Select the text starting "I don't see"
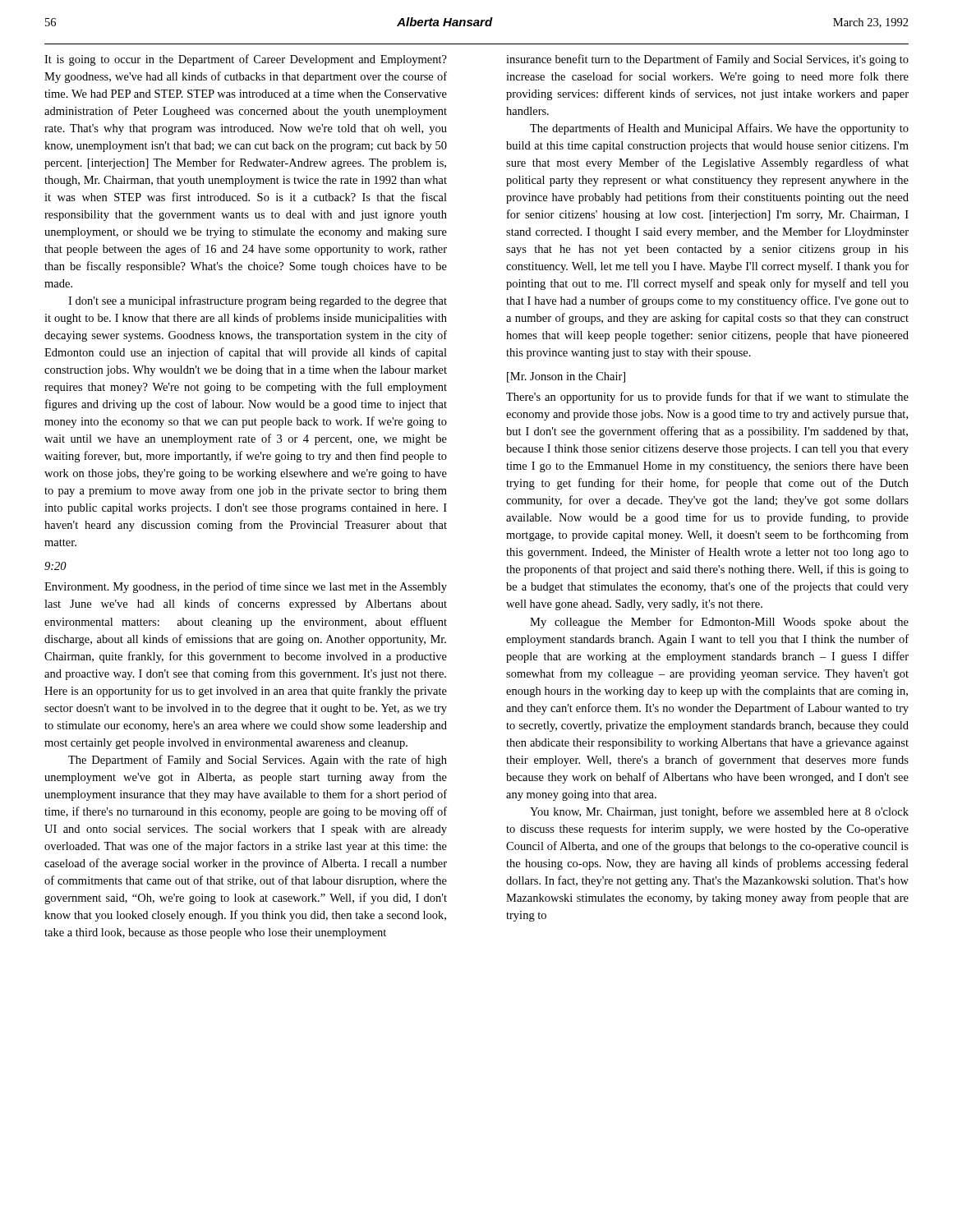Screen dimensions: 1232x953 [x=246, y=422]
